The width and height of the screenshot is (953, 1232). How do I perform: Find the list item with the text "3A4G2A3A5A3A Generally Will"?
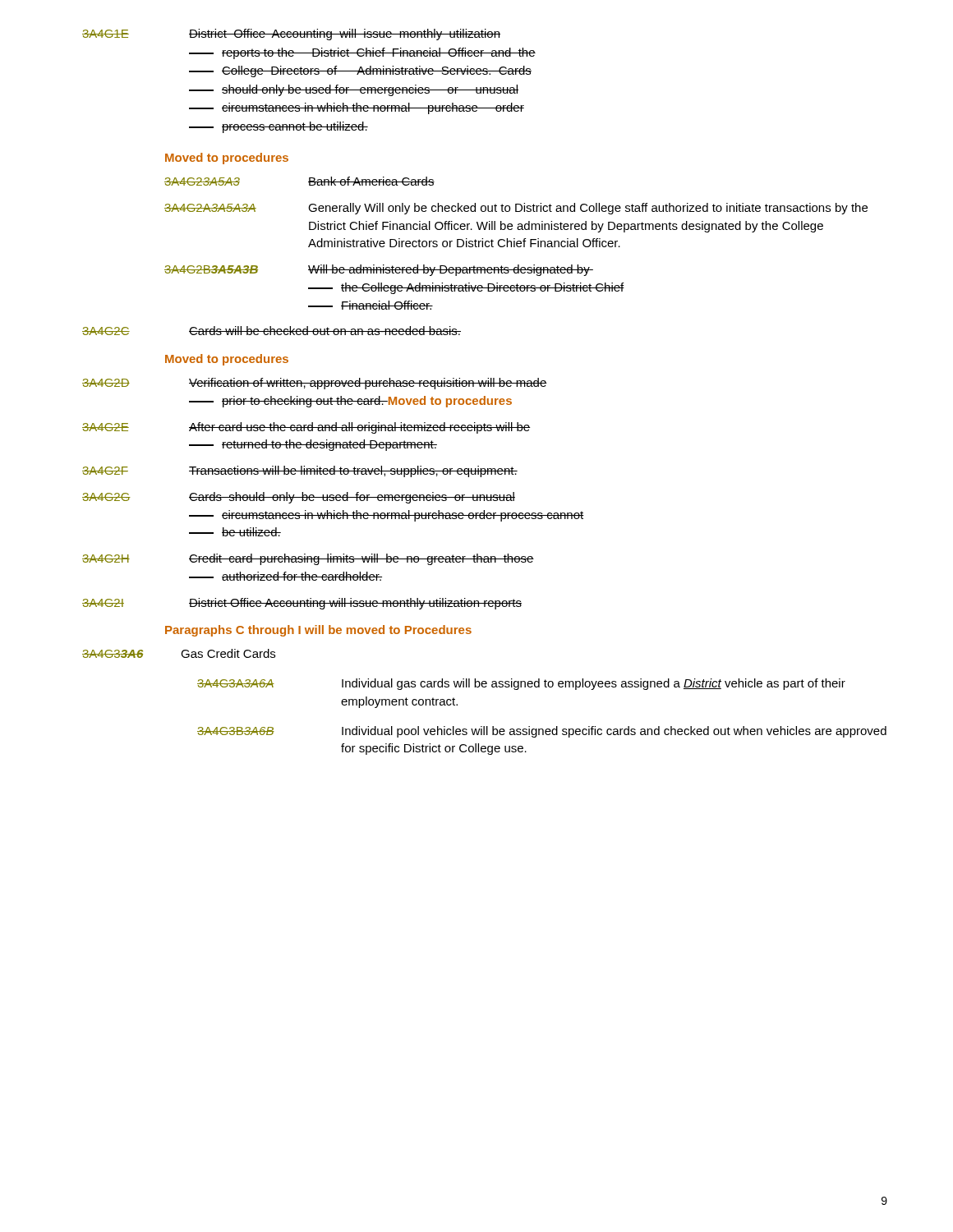[x=526, y=225]
